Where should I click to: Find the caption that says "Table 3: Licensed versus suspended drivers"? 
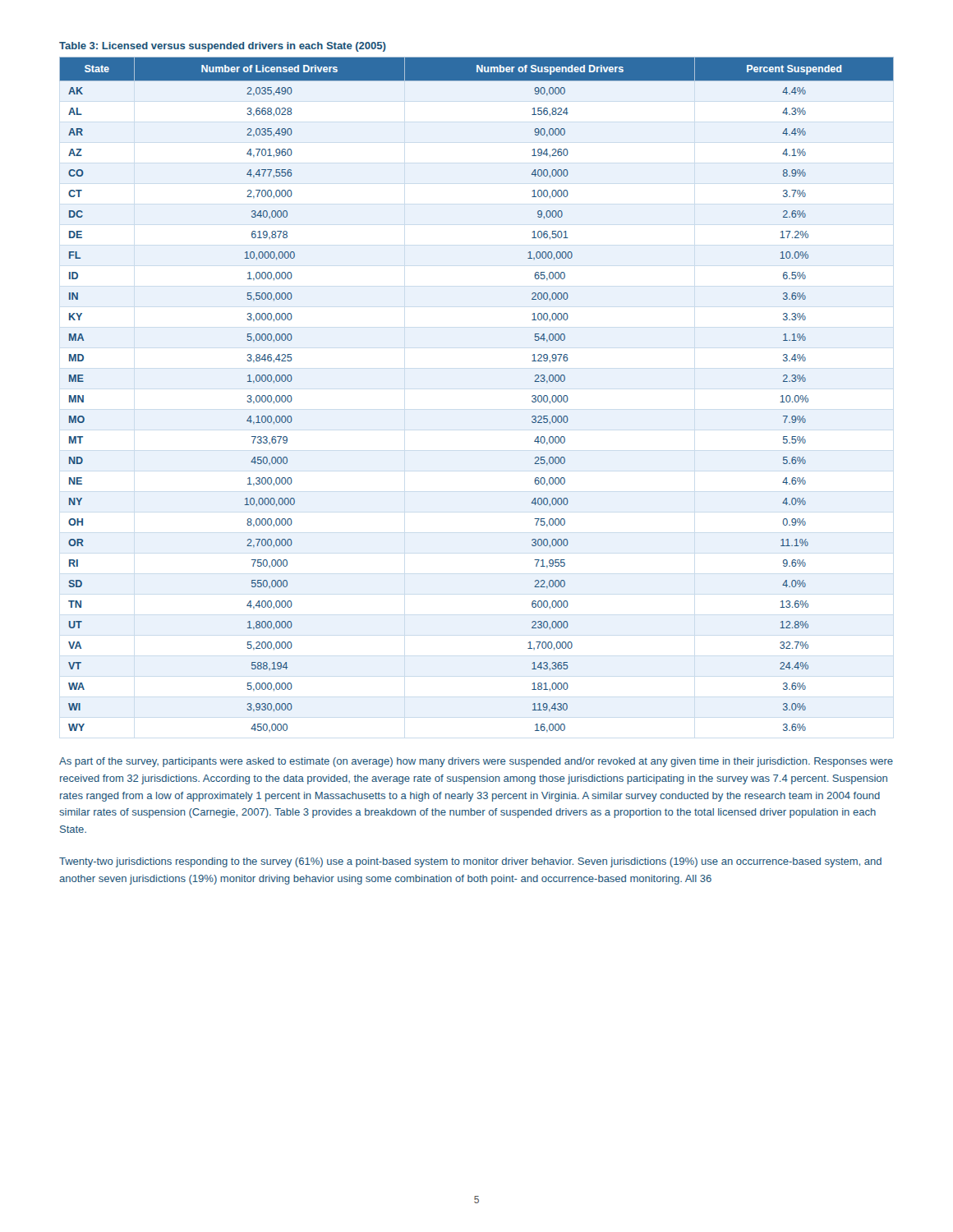(x=223, y=46)
